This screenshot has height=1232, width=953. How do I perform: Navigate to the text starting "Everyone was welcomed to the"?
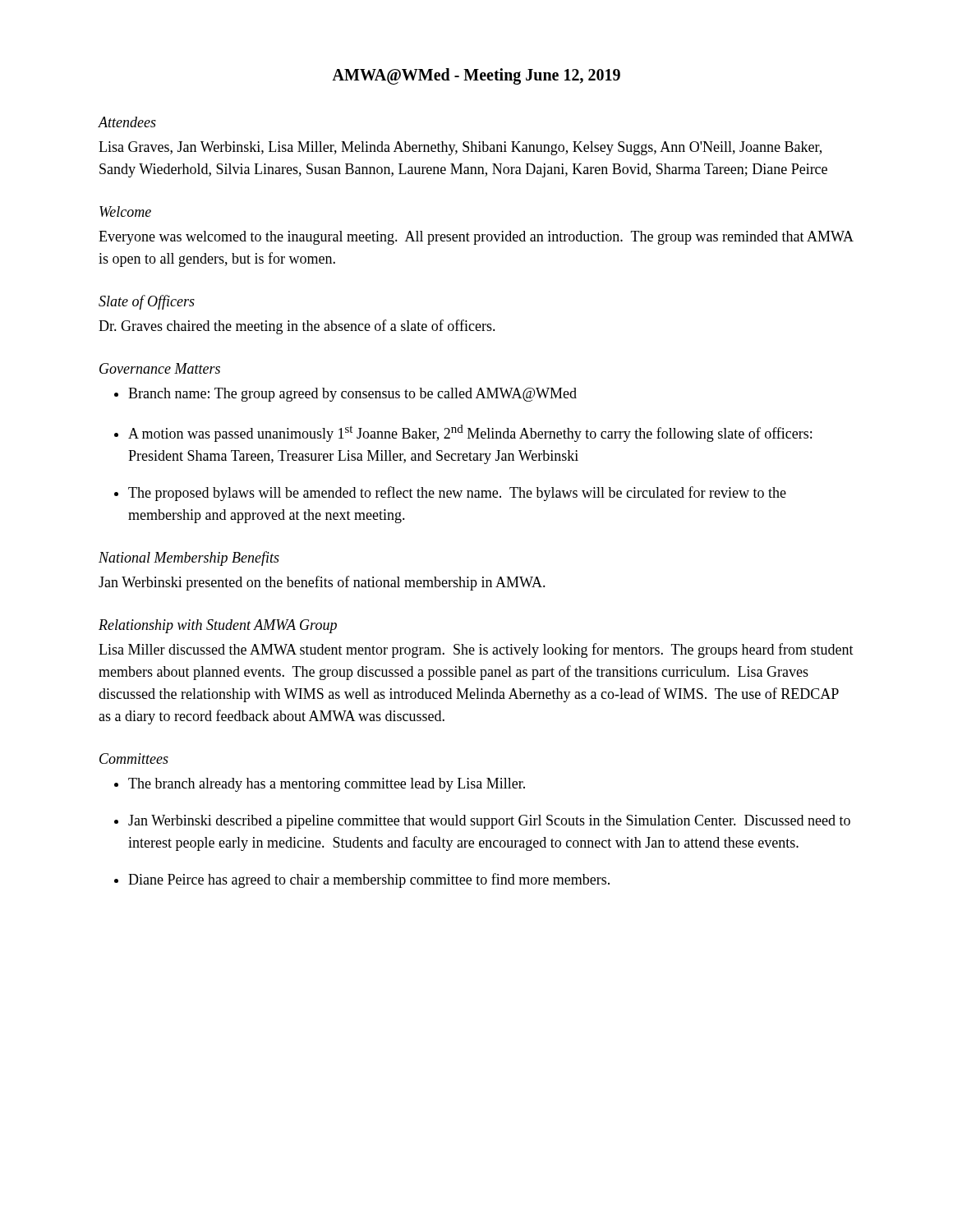[476, 248]
